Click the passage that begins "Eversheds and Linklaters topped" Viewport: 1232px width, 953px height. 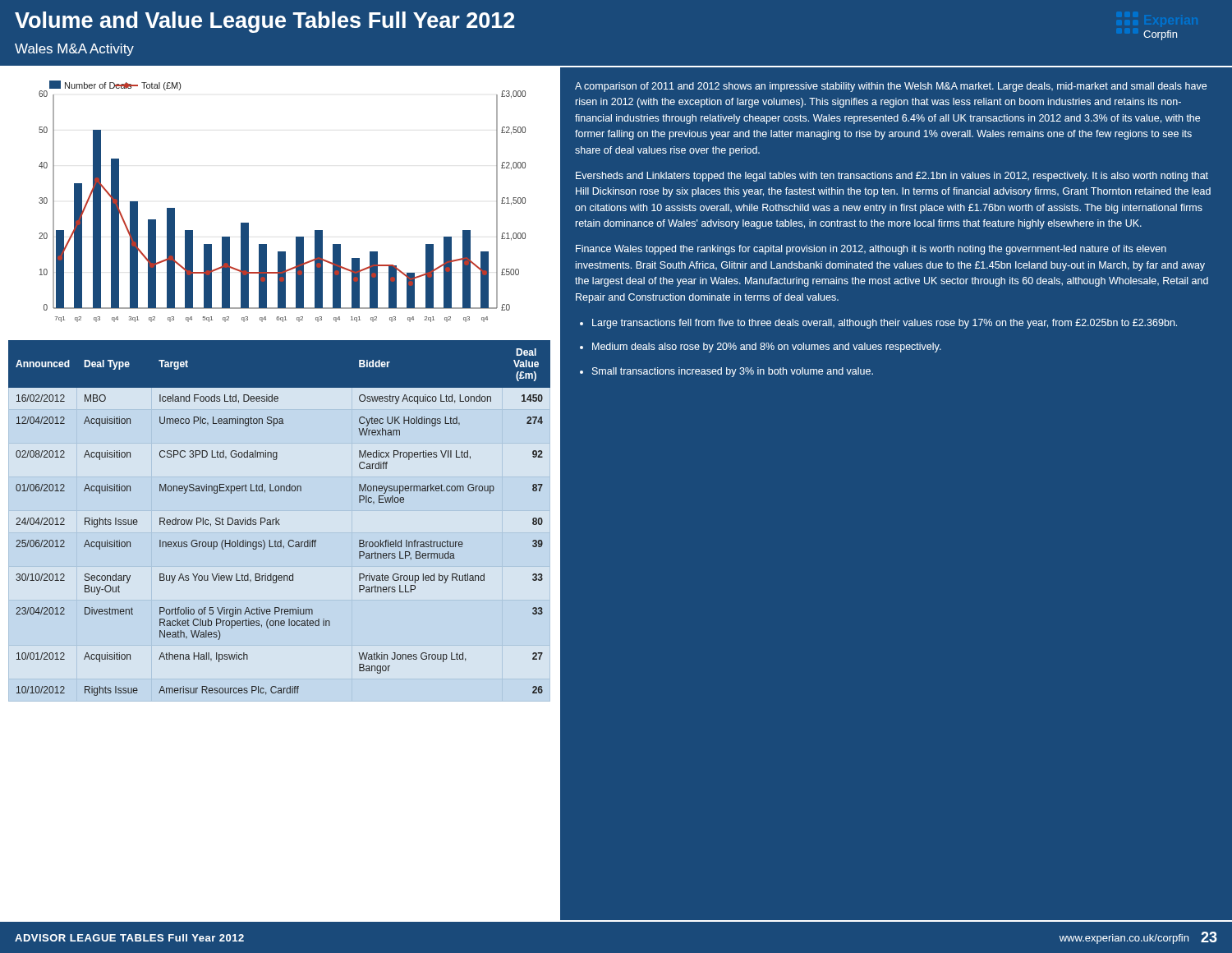coord(896,200)
